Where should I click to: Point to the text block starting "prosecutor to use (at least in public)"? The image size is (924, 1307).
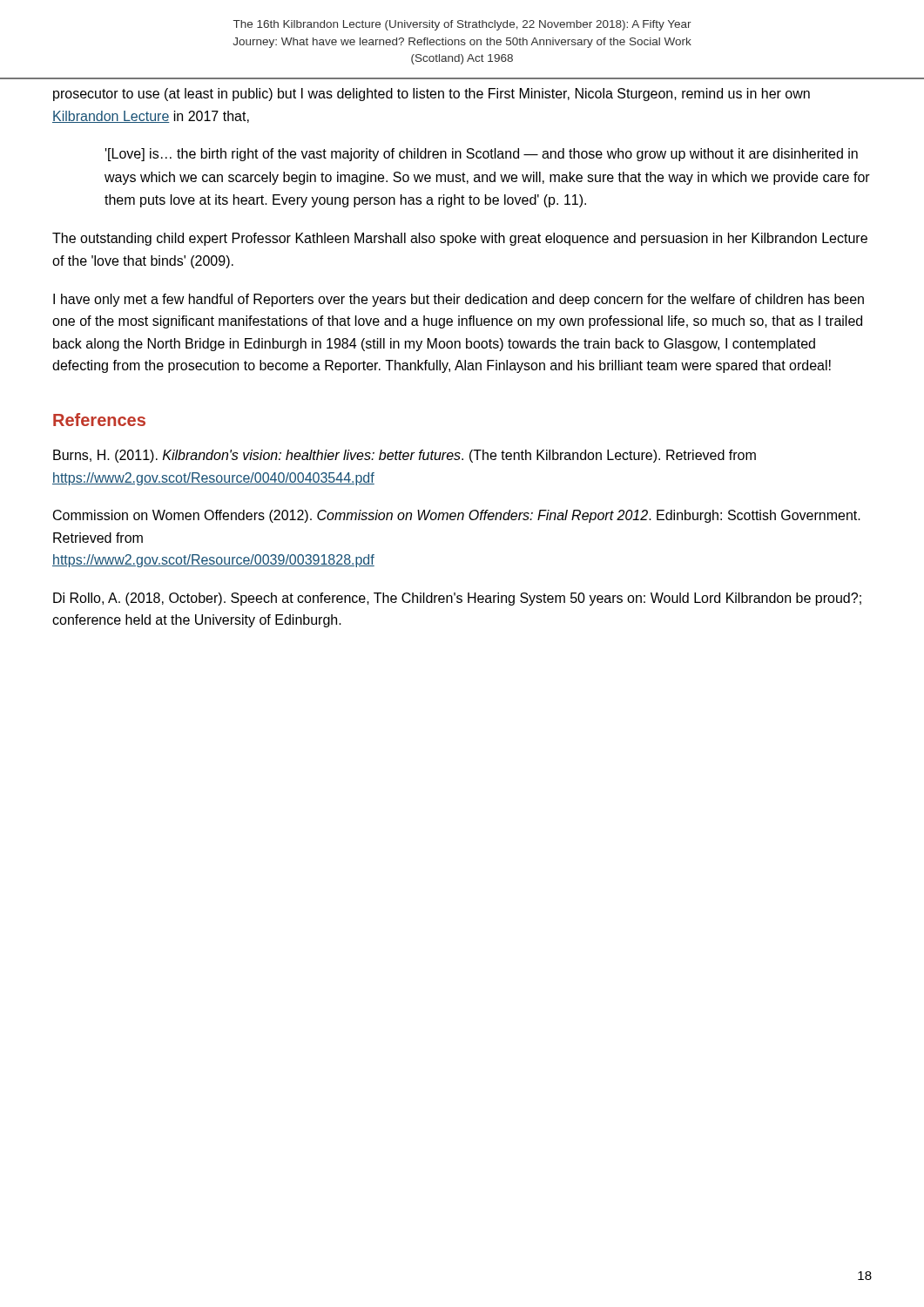431,105
